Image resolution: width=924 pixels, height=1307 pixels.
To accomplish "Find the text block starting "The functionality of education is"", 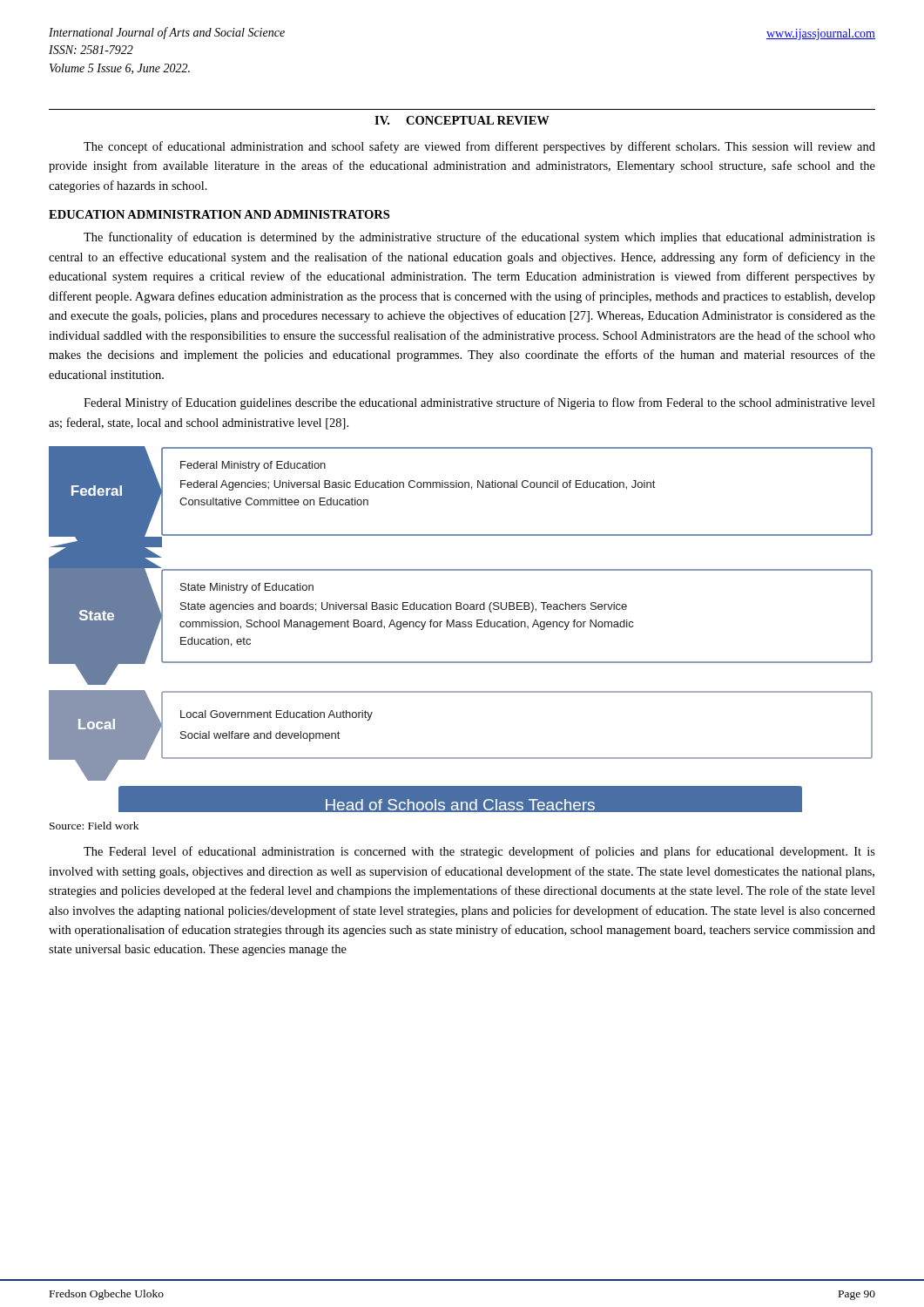I will pyautogui.click(x=462, y=306).
